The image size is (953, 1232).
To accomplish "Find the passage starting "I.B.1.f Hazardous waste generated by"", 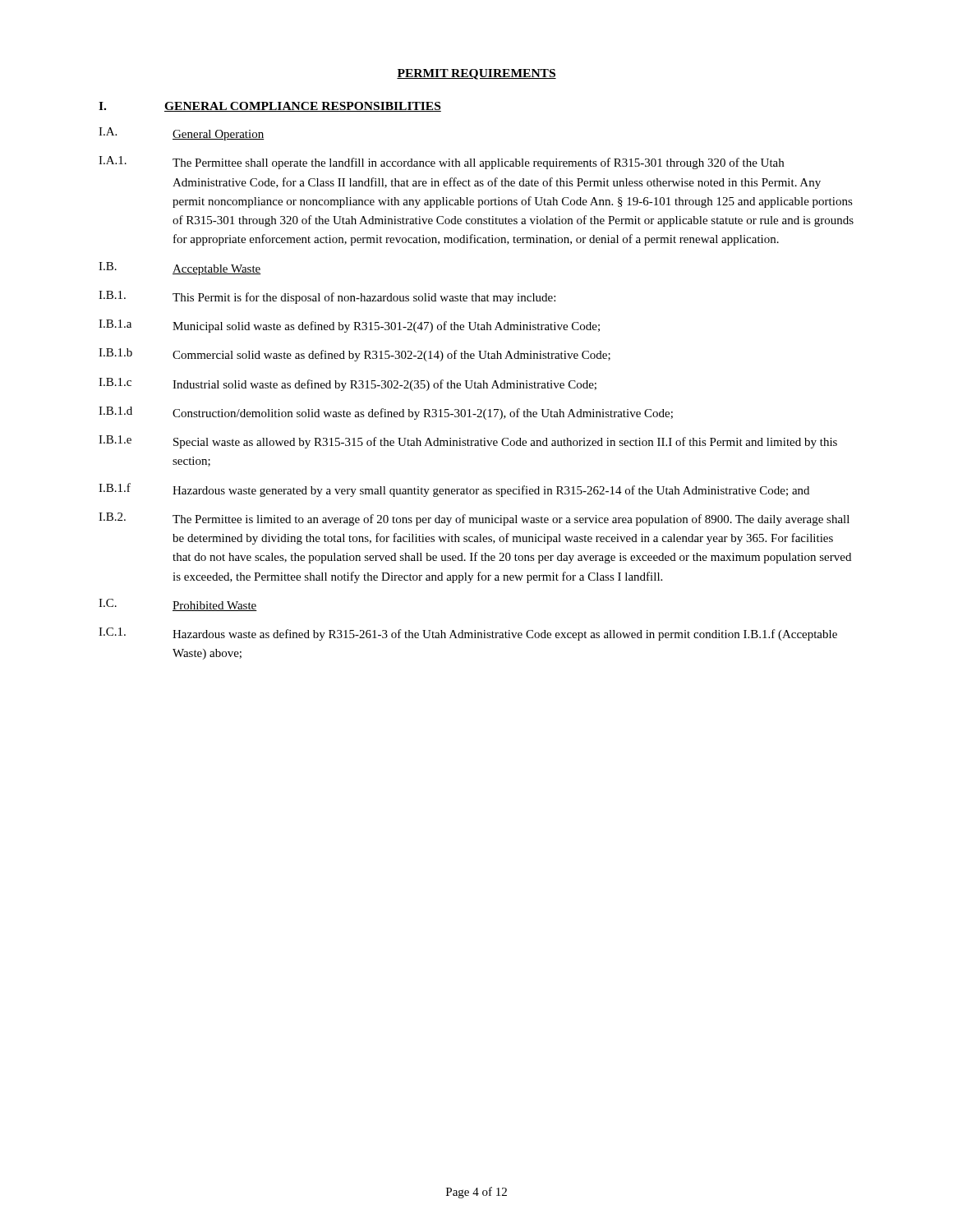I will [x=476, y=490].
